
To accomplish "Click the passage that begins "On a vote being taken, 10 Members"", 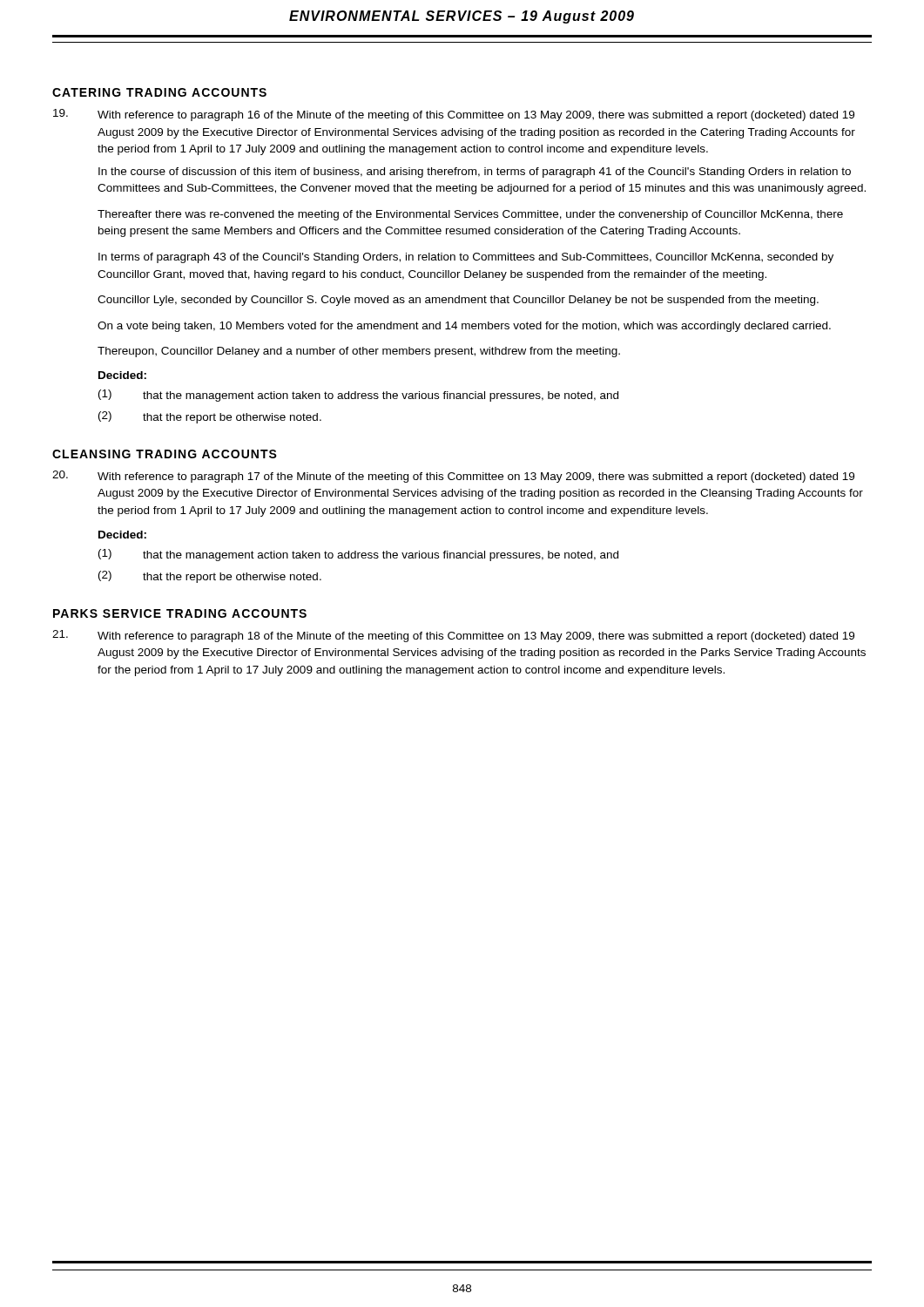I will (x=464, y=325).
